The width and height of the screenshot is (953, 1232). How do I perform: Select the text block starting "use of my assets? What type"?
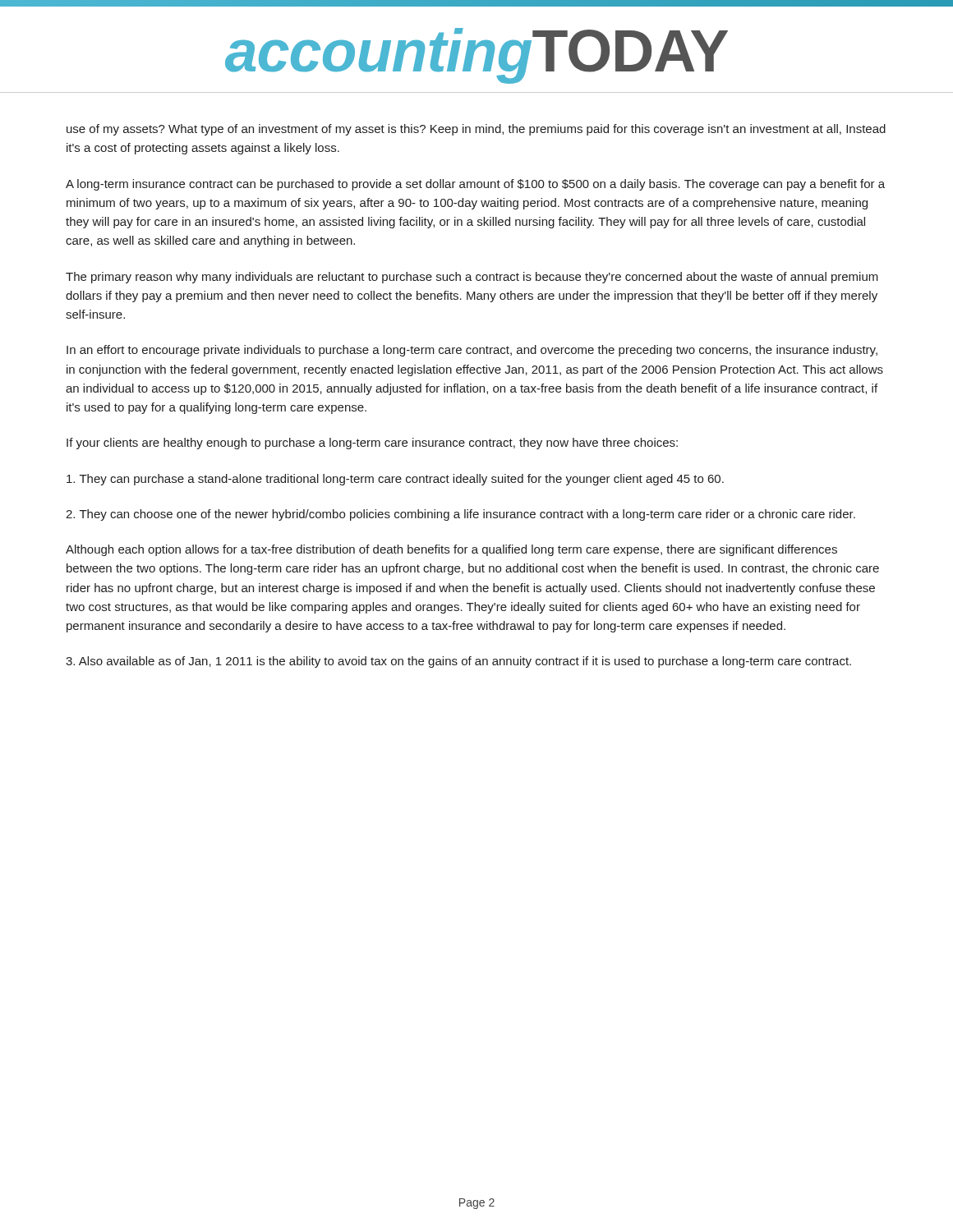(x=476, y=138)
